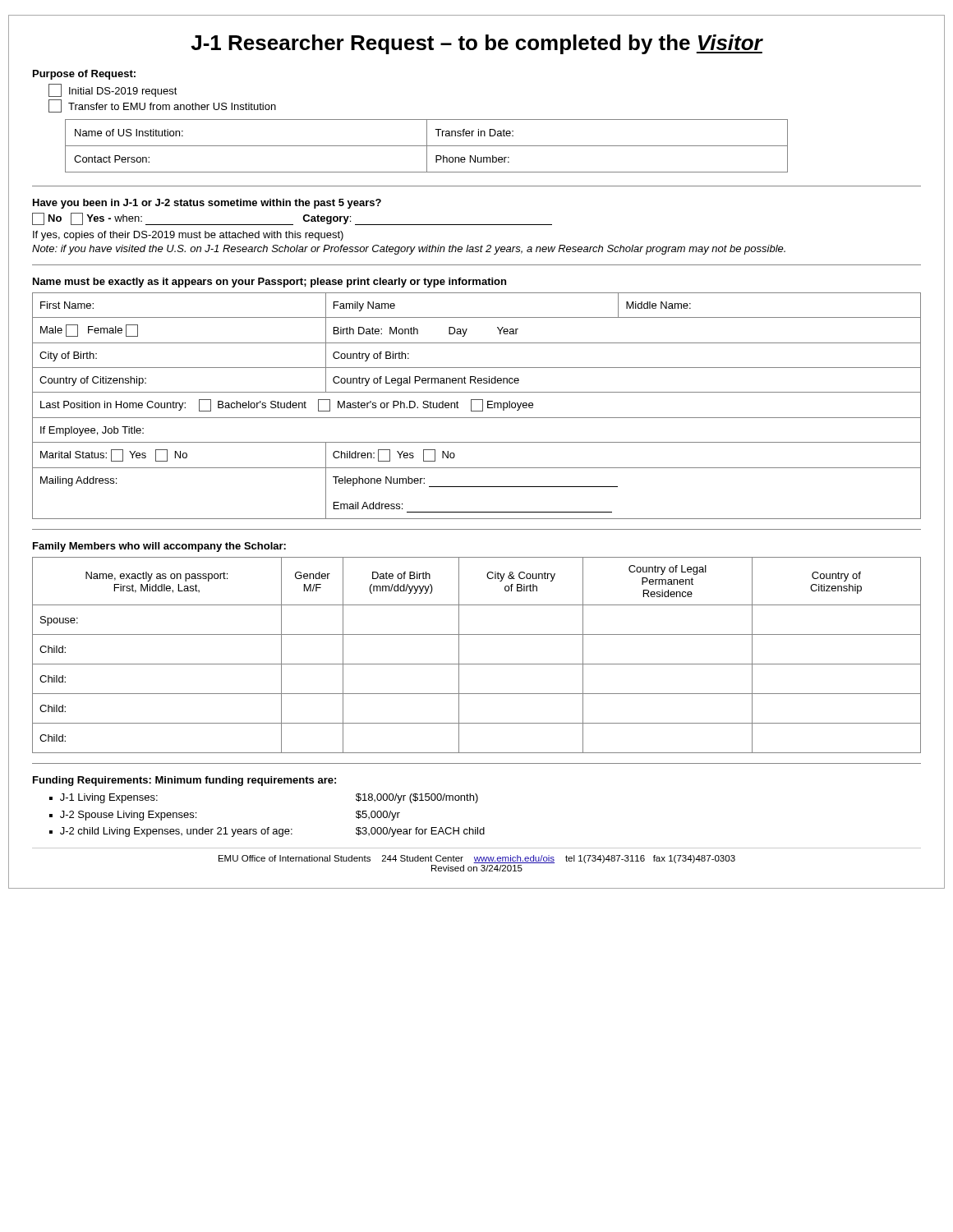The width and height of the screenshot is (953, 1232).
Task: Locate the block starting "Transfer to EMU from another"
Action: [x=162, y=106]
